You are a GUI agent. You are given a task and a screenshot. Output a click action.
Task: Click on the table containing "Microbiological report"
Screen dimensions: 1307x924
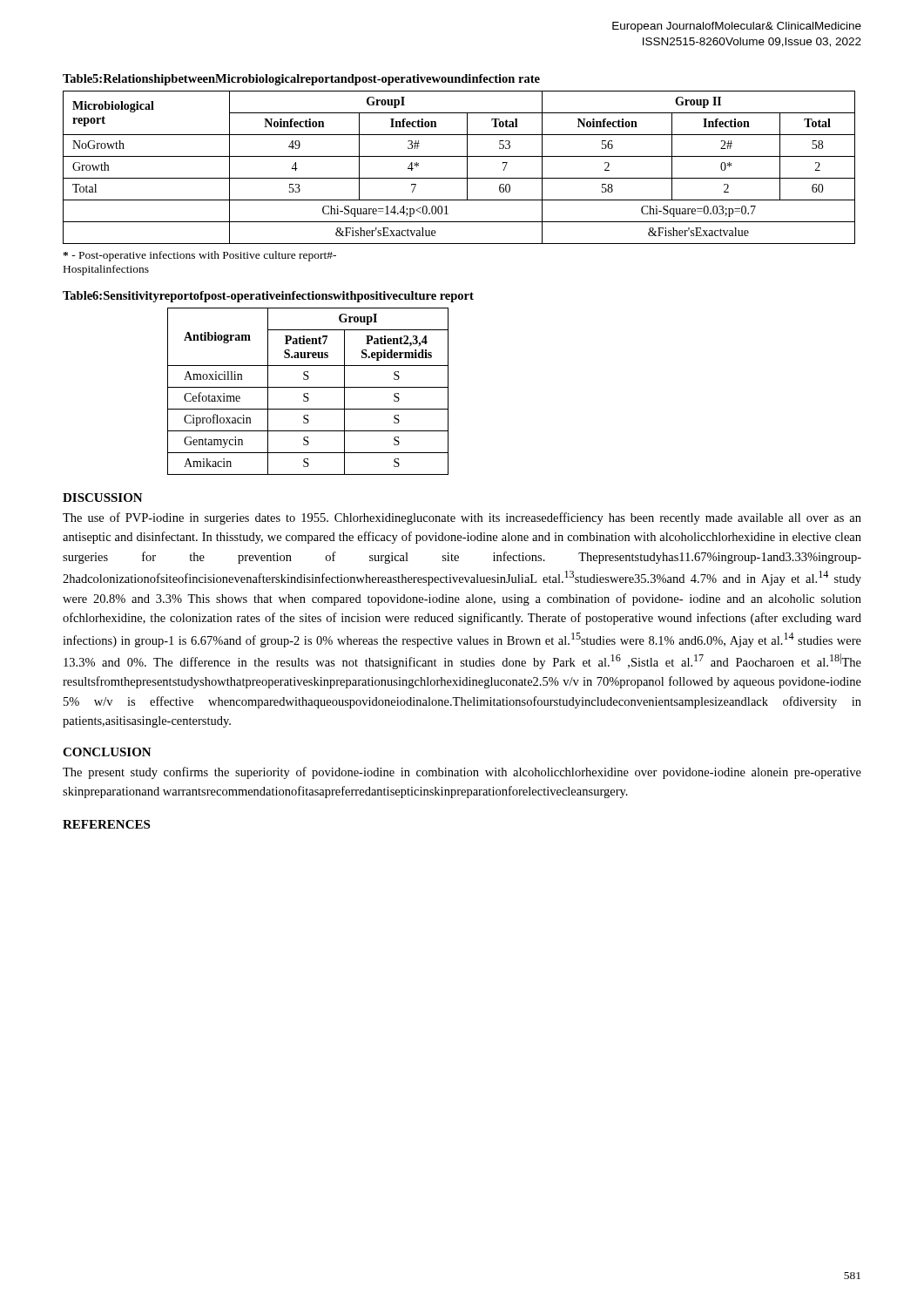click(x=462, y=167)
